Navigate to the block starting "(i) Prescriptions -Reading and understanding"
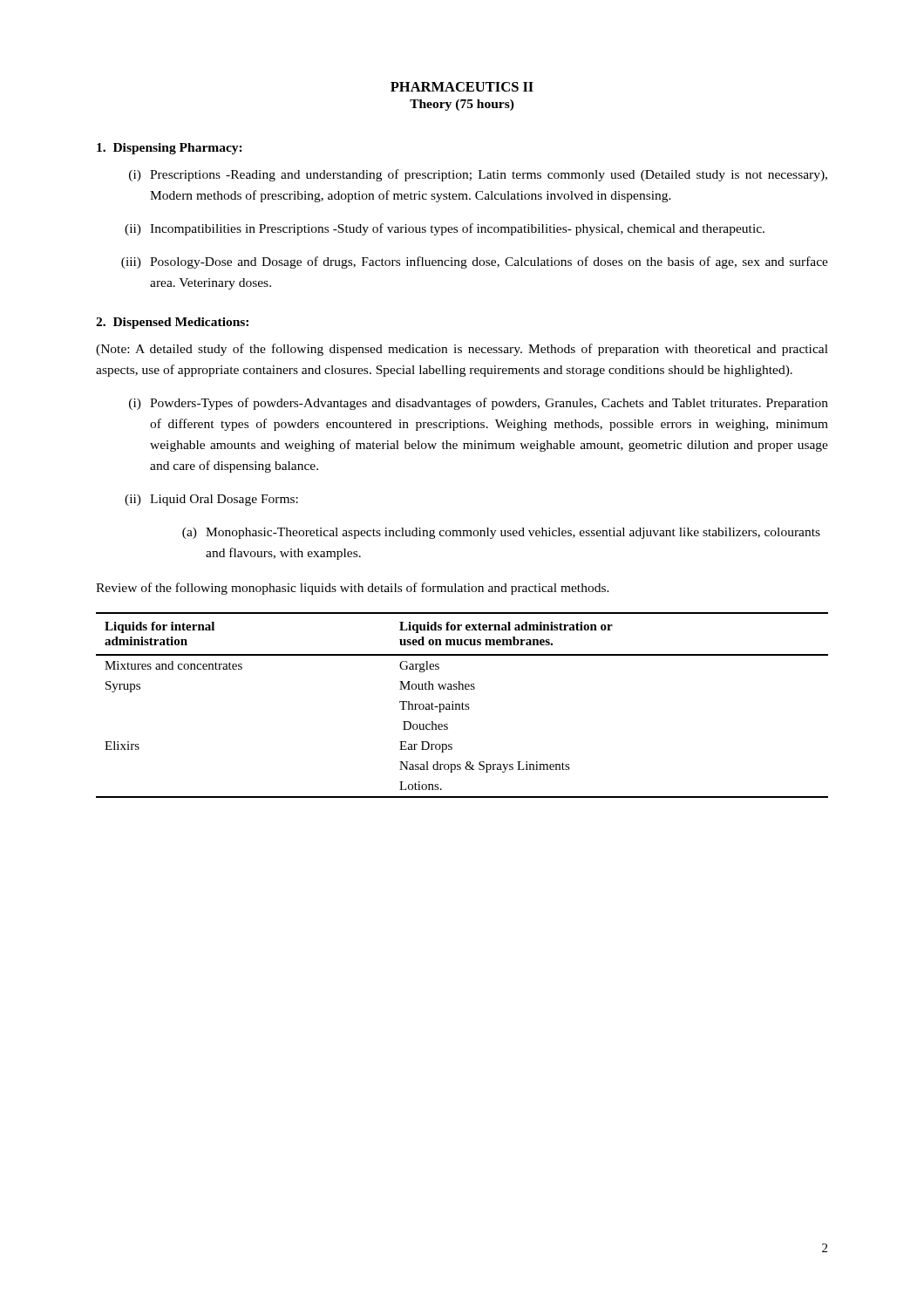This screenshot has height=1308, width=924. click(462, 185)
